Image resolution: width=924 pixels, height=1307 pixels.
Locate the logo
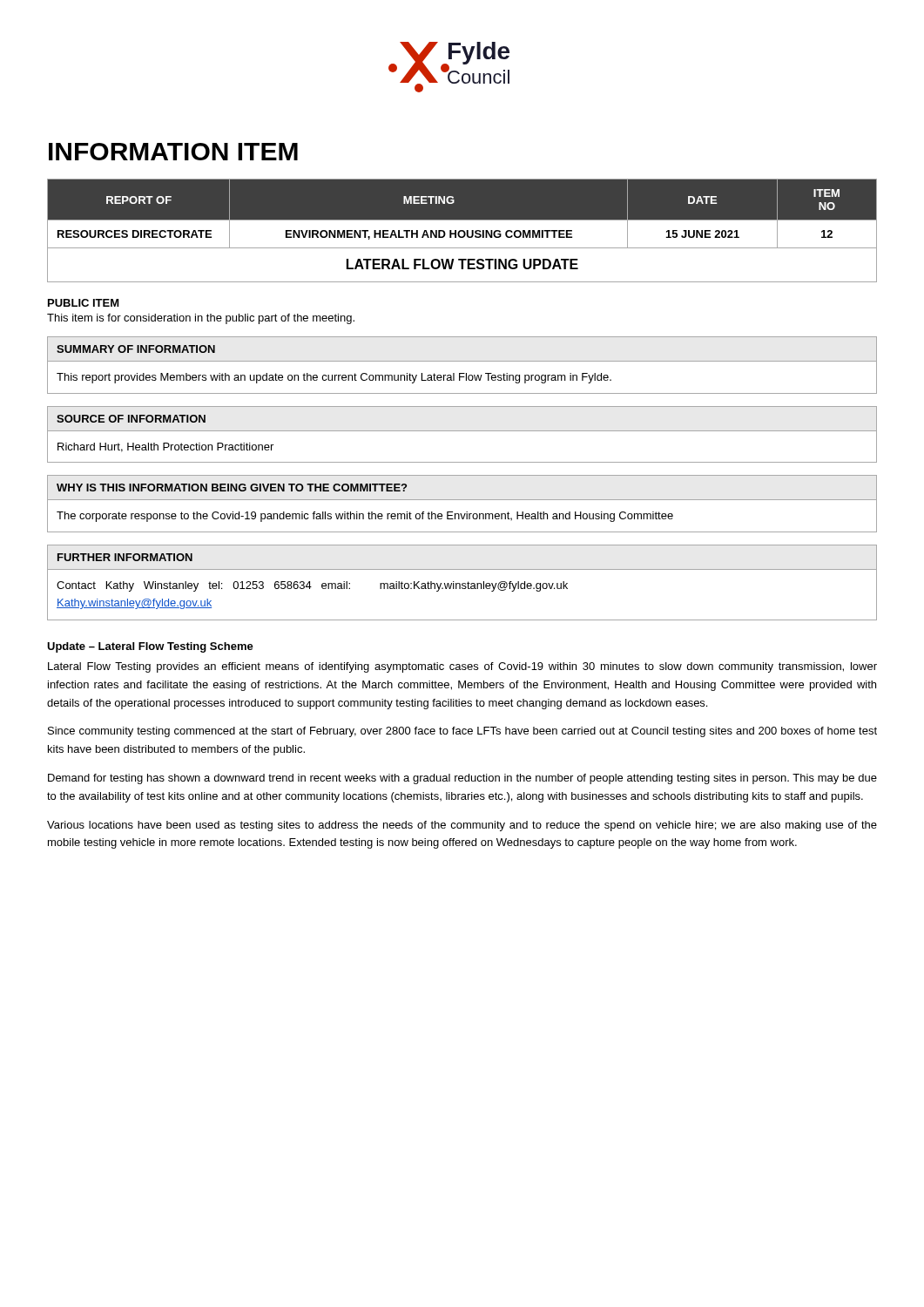coord(462,67)
